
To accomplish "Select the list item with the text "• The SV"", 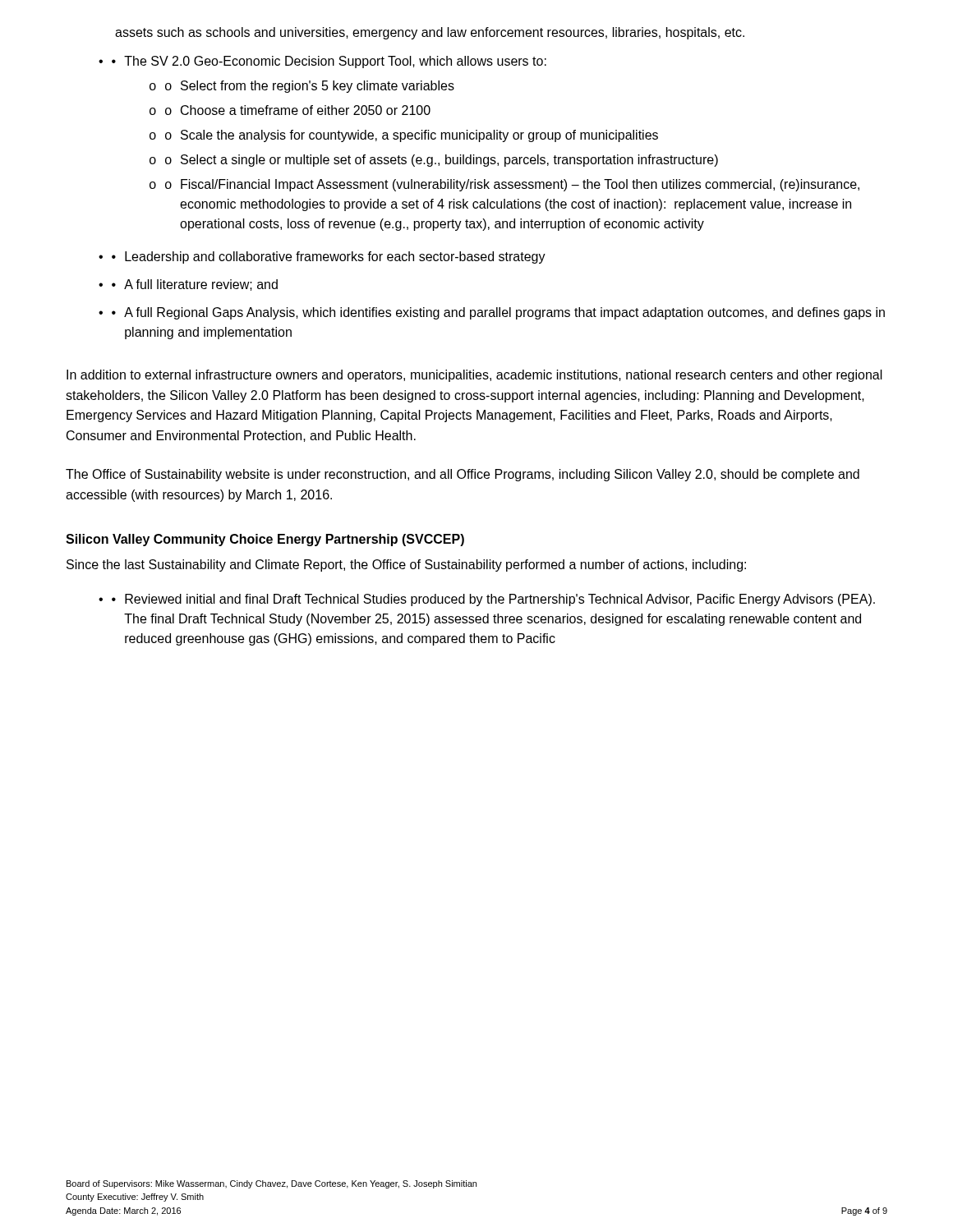I will point(499,145).
